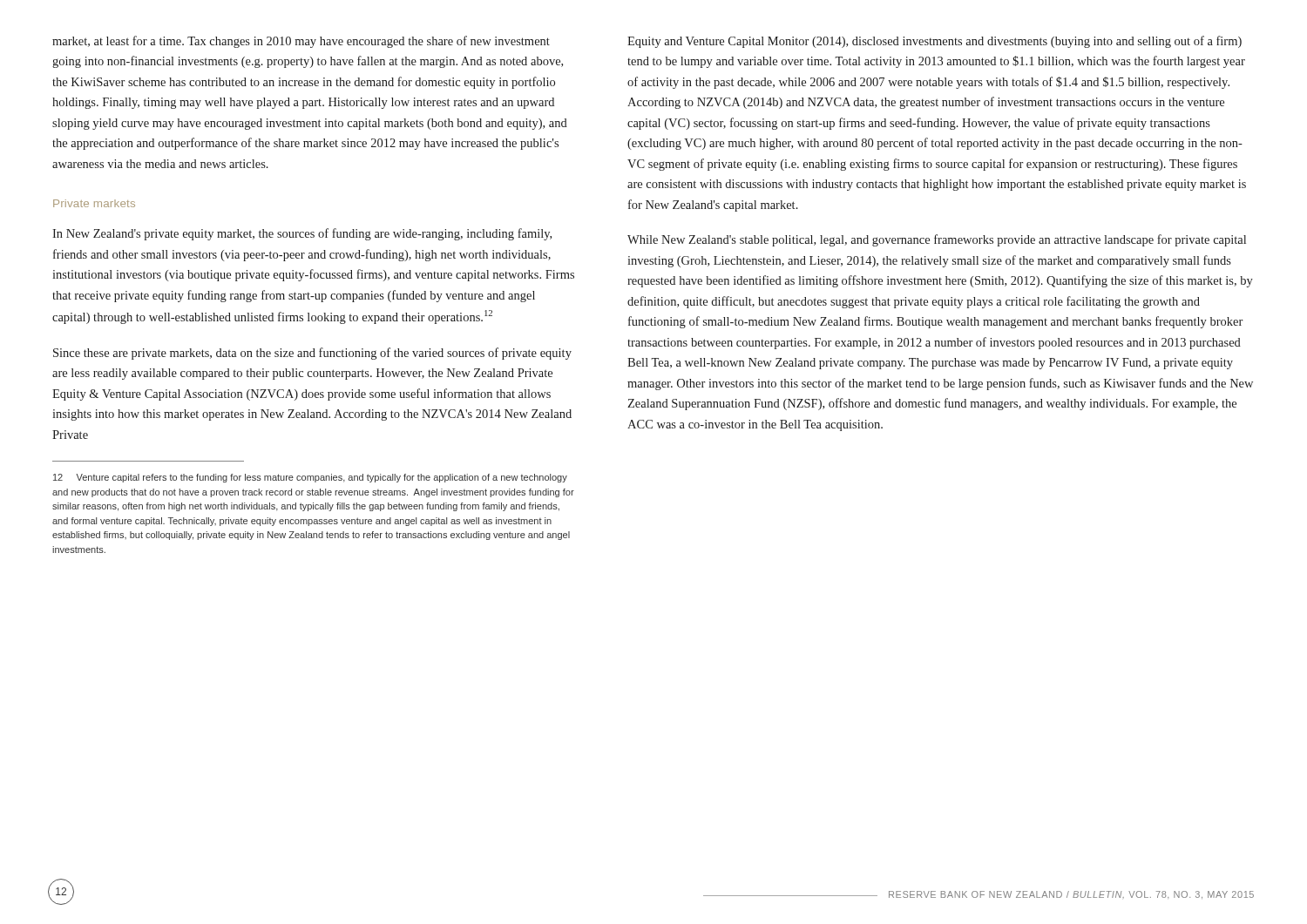
Task: Navigate to the passage starting "12 Venture capital refers to the funding for"
Action: (x=313, y=513)
